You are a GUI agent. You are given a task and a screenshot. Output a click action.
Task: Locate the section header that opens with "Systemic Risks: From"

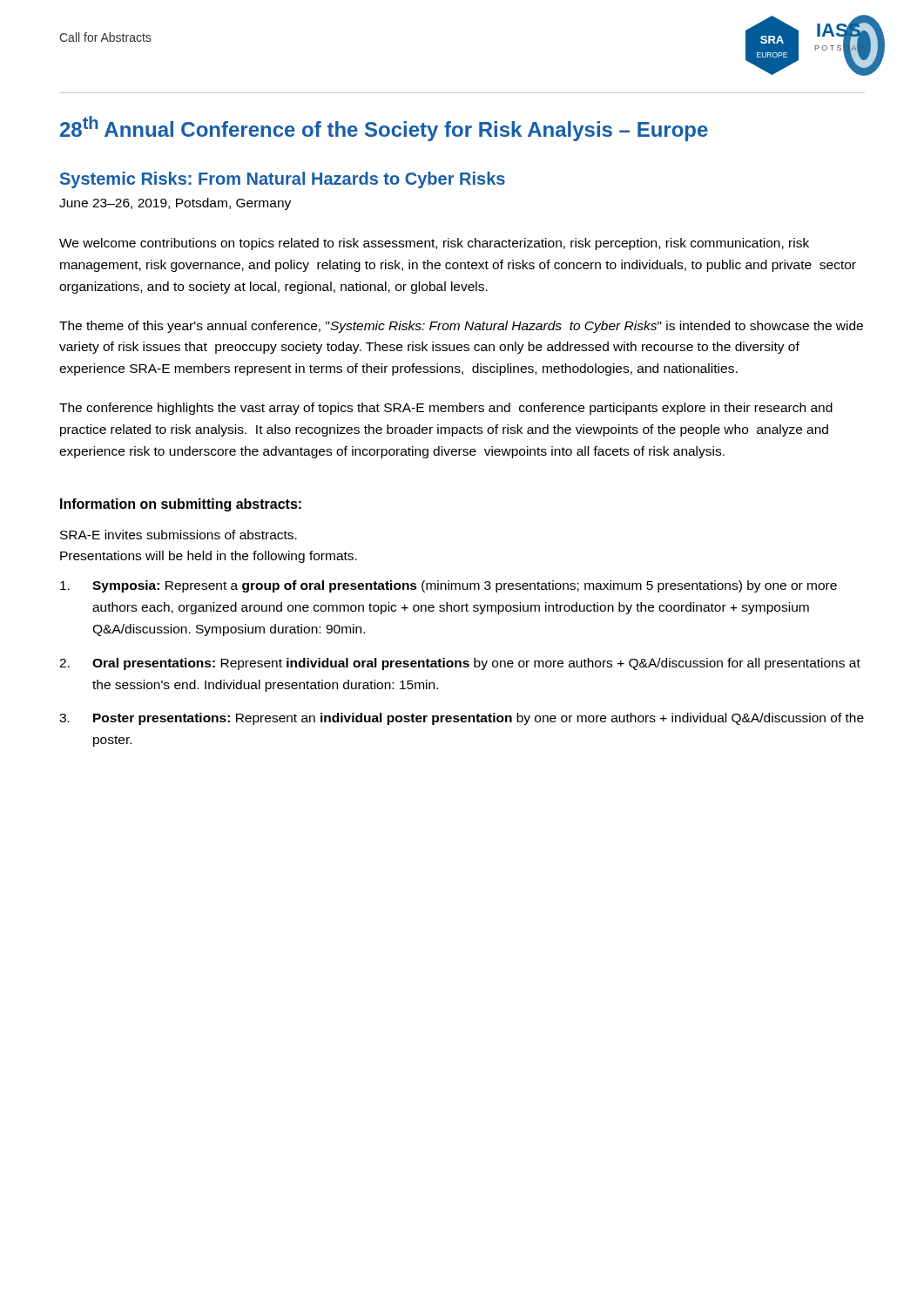pos(282,179)
